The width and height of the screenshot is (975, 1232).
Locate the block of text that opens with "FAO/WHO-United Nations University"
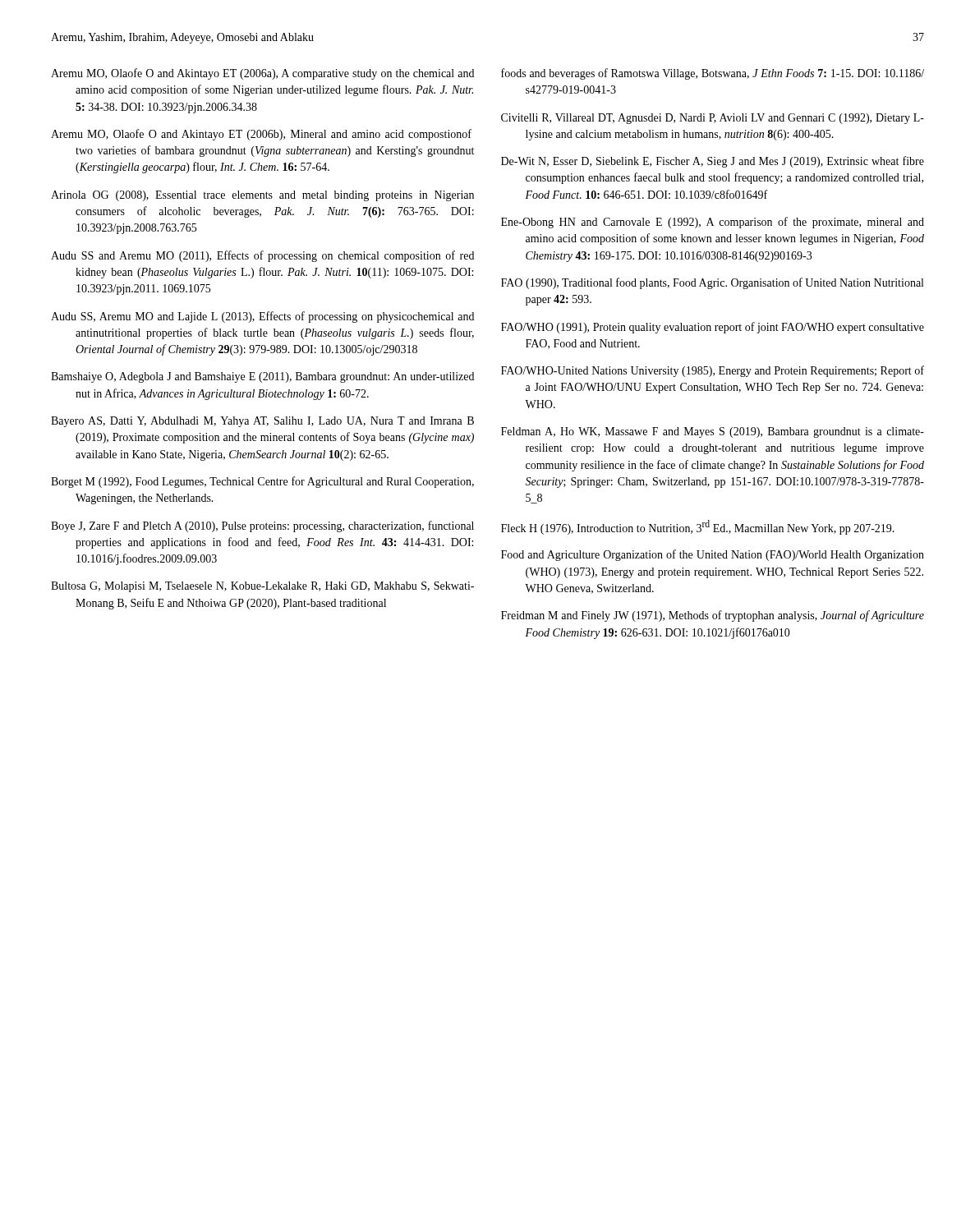[x=712, y=388]
